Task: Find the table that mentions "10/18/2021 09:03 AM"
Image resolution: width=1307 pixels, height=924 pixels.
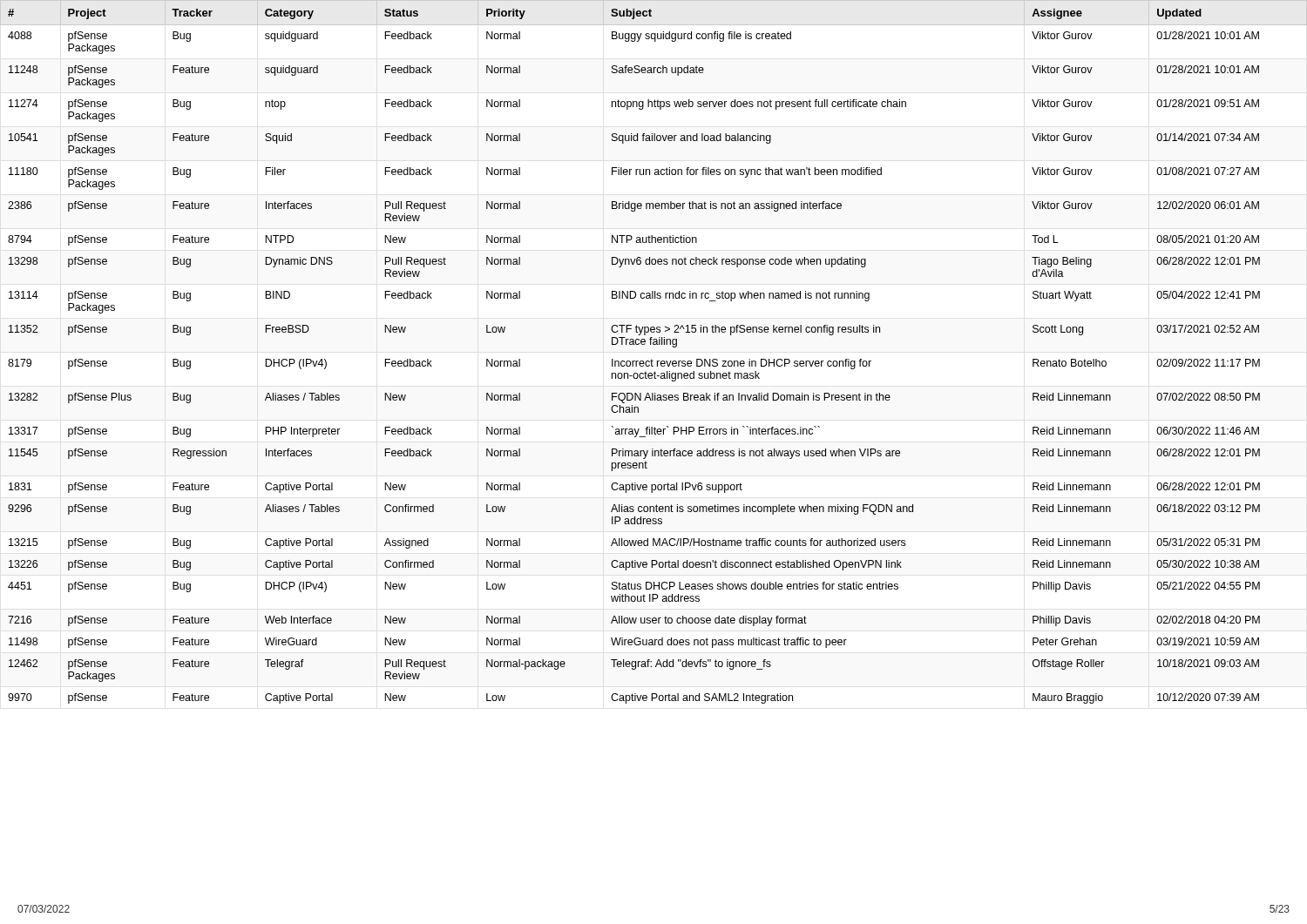Action: [x=654, y=354]
